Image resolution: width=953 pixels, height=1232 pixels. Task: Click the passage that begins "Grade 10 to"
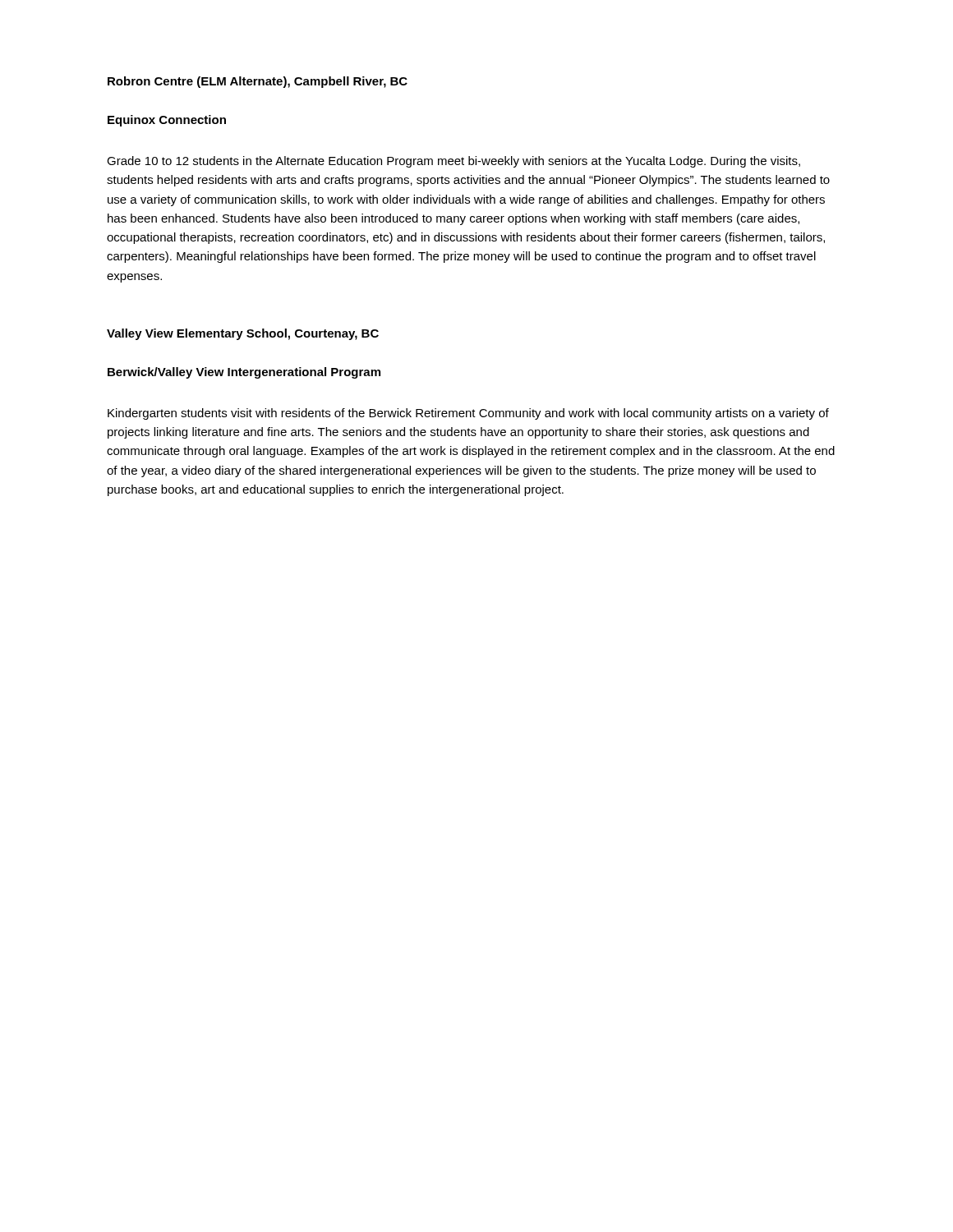pos(468,218)
